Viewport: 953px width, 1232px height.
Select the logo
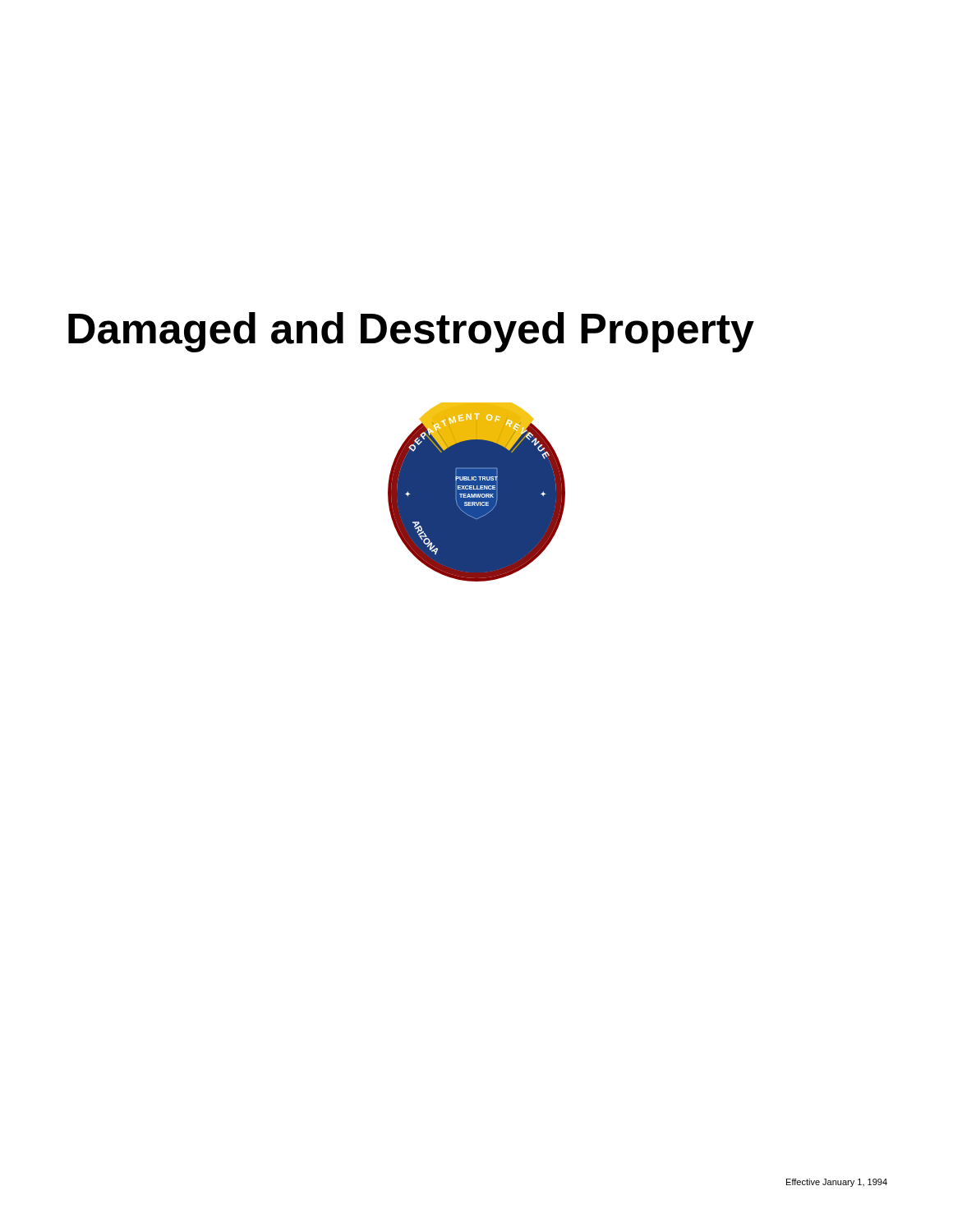476,493
